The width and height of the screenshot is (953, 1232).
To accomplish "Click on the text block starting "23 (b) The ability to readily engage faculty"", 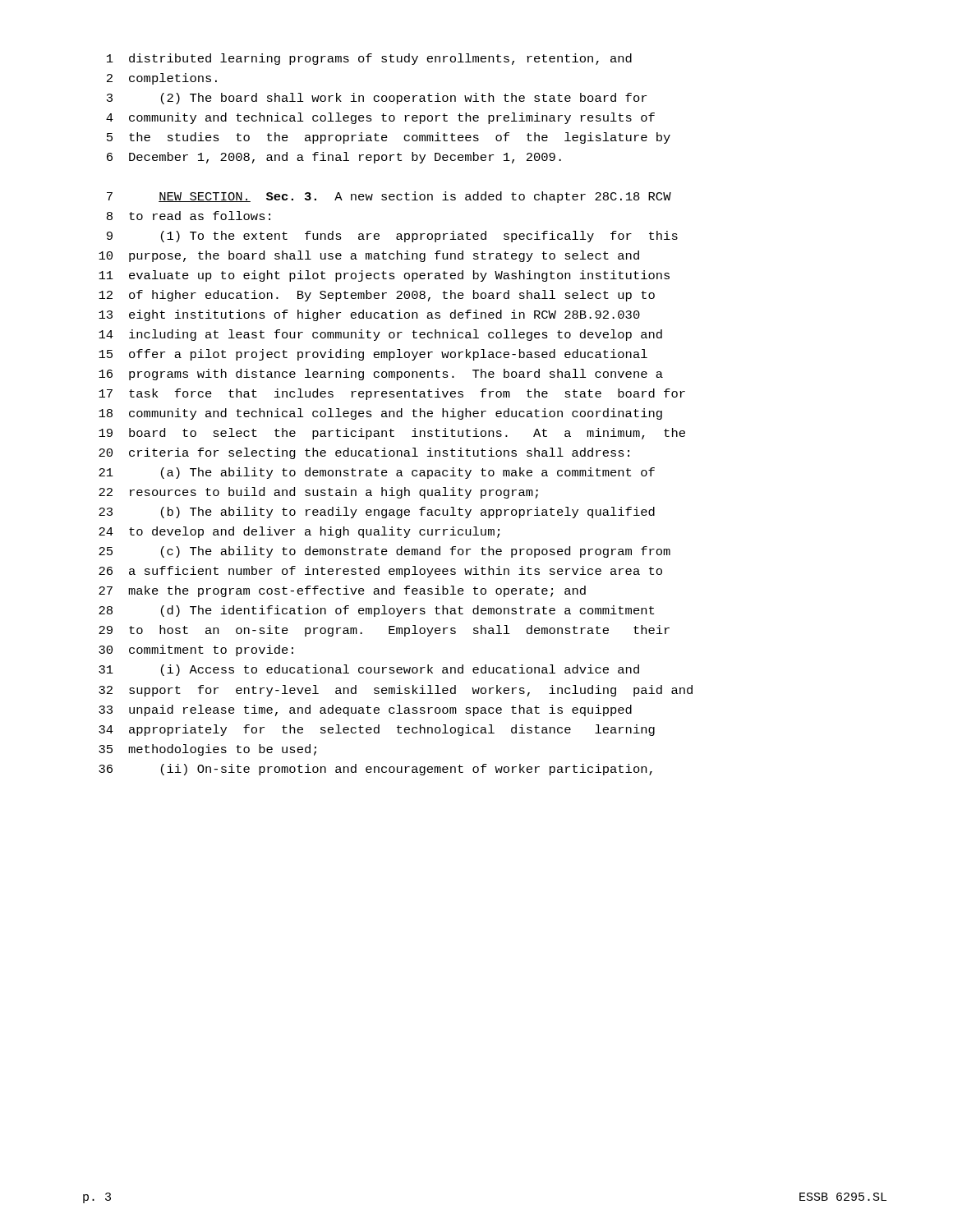I will (x=485, y=513).
